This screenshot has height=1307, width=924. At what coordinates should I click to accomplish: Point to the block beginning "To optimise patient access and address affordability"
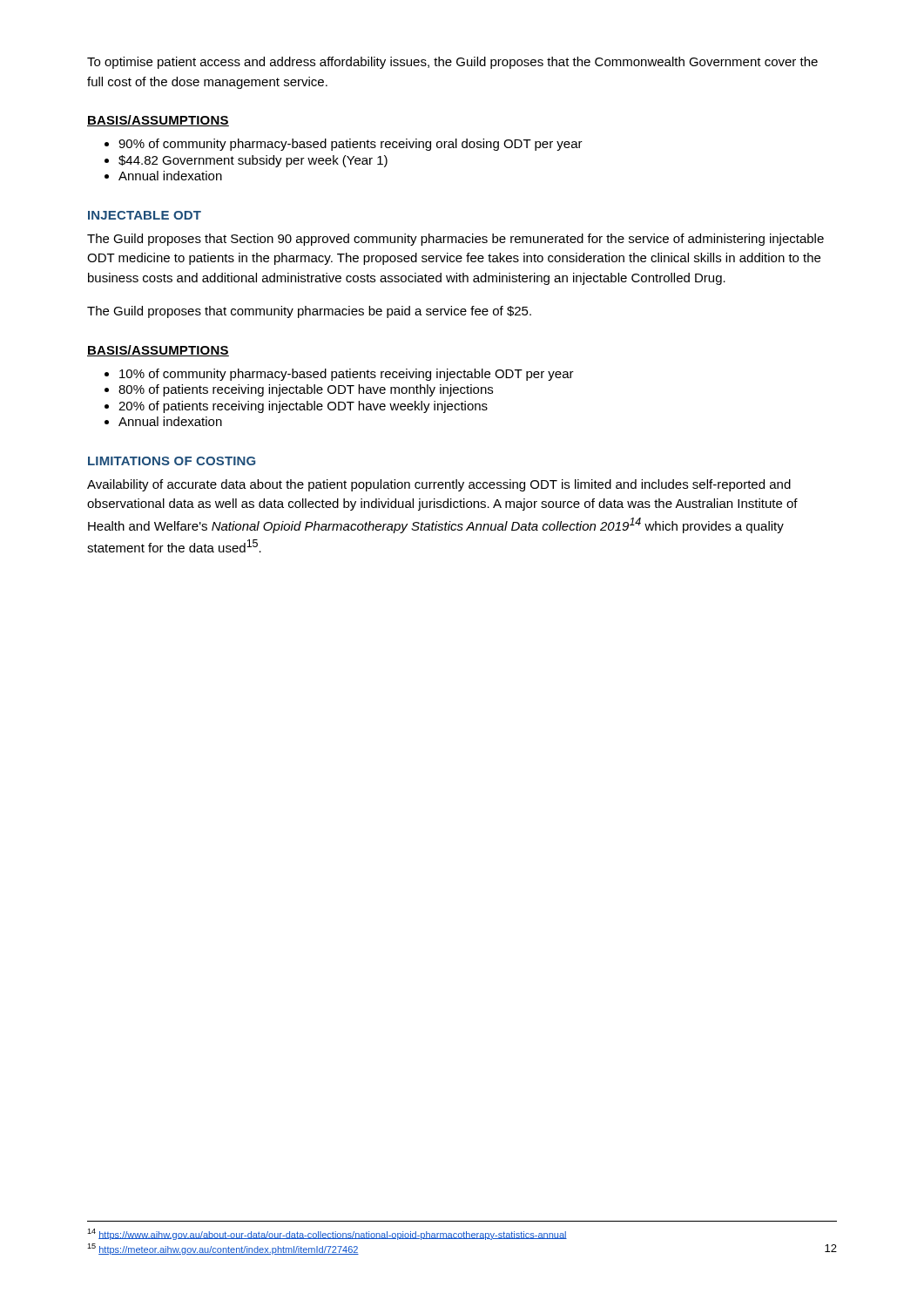(453, 71)
